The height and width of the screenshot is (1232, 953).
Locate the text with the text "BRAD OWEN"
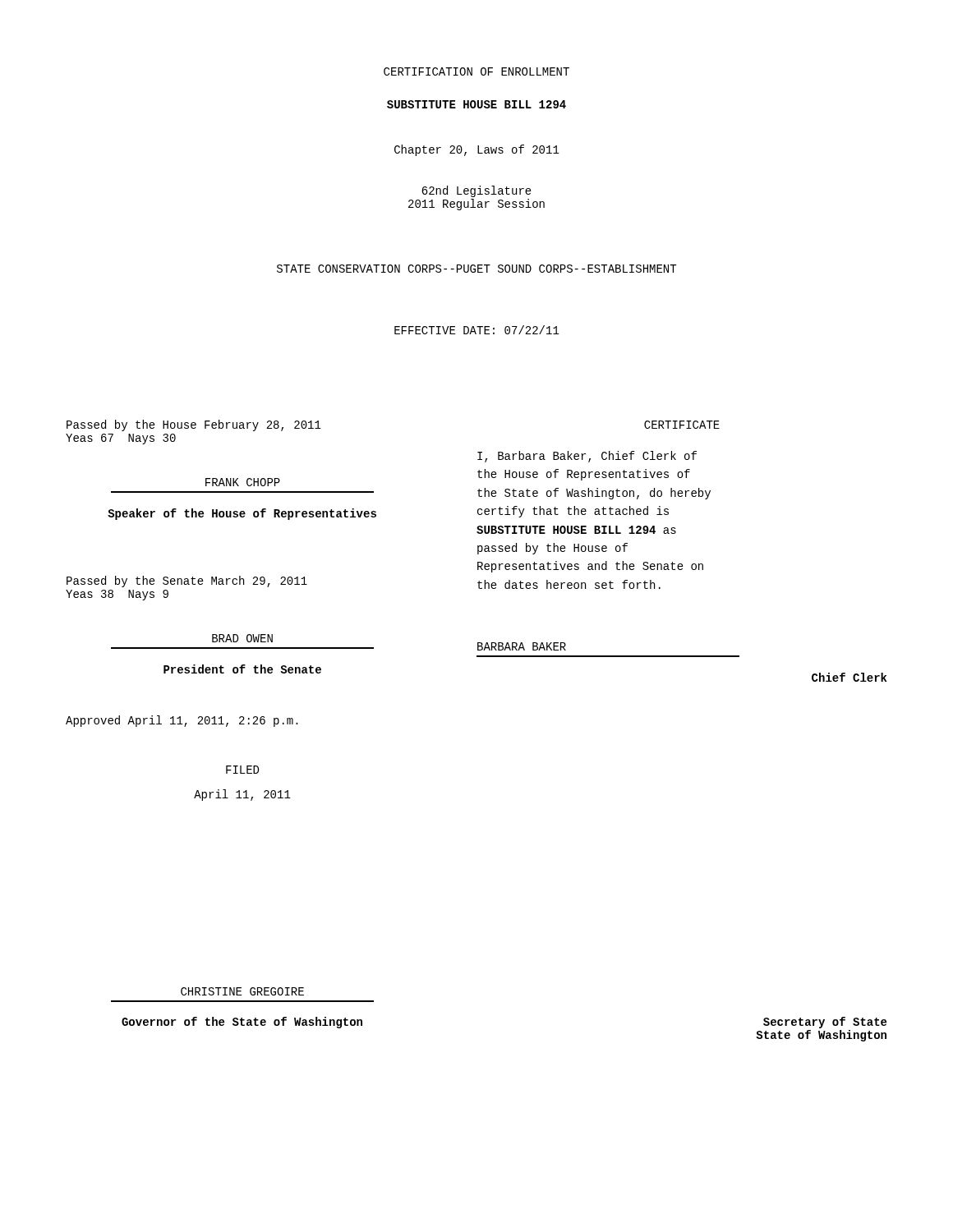coord(242,641)
